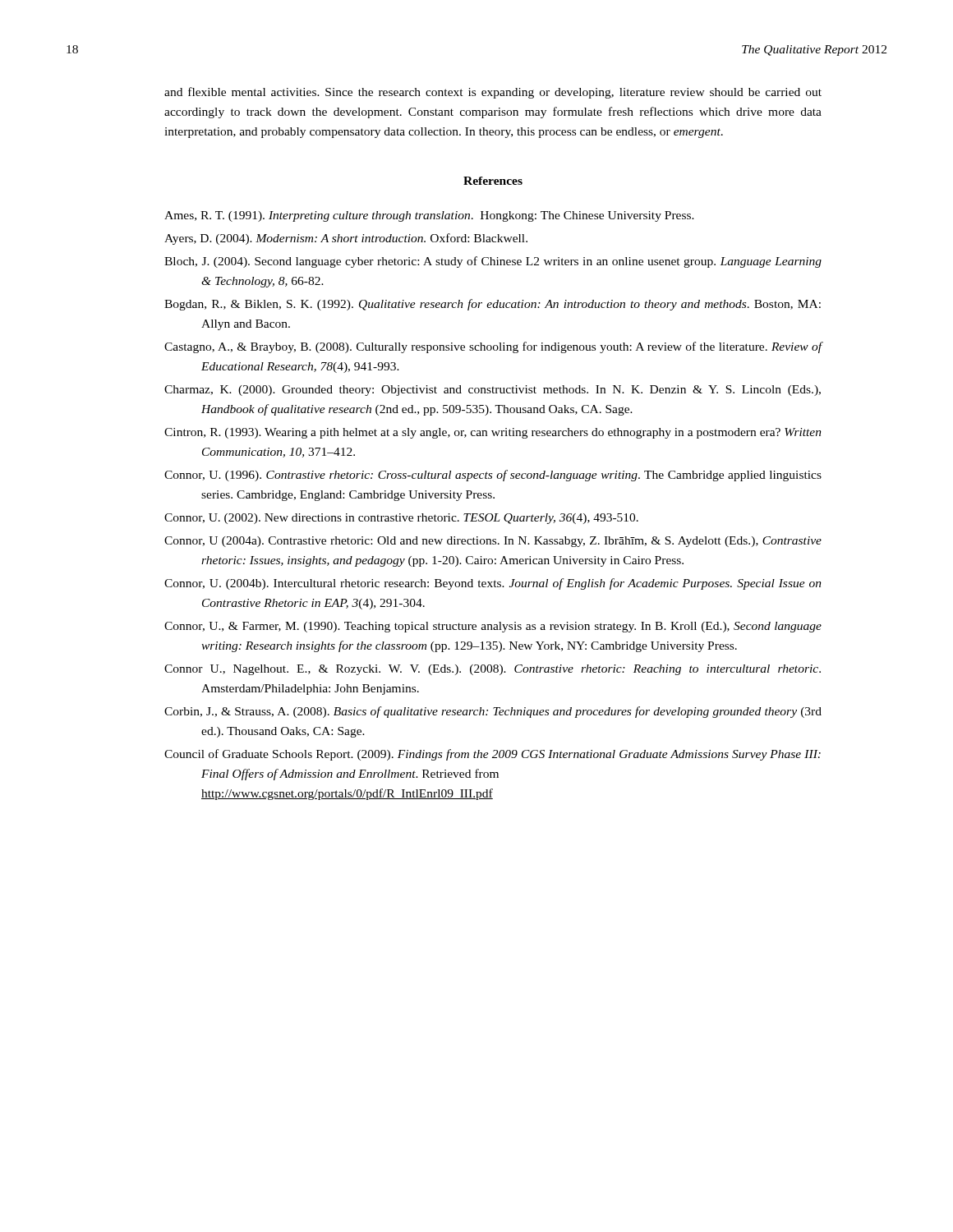This screenshot has height=1232, width=953.
Task: Navigate to the block starting "Connor, U. (2004b). Intercultural rhetoric research: Beyond"
Action: pyautogui.click(x=493, y=593)
